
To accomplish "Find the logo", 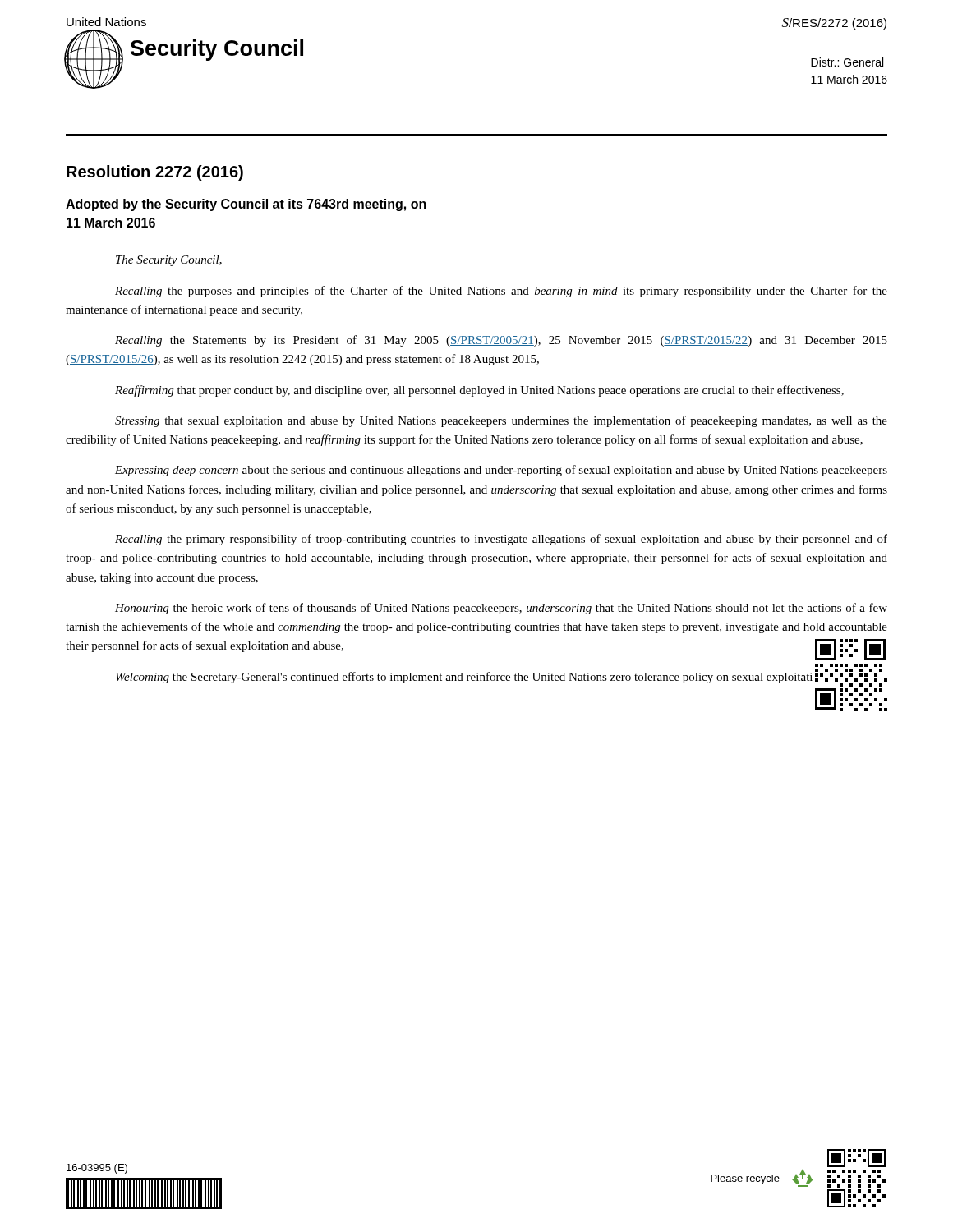I will pos(94,61).
